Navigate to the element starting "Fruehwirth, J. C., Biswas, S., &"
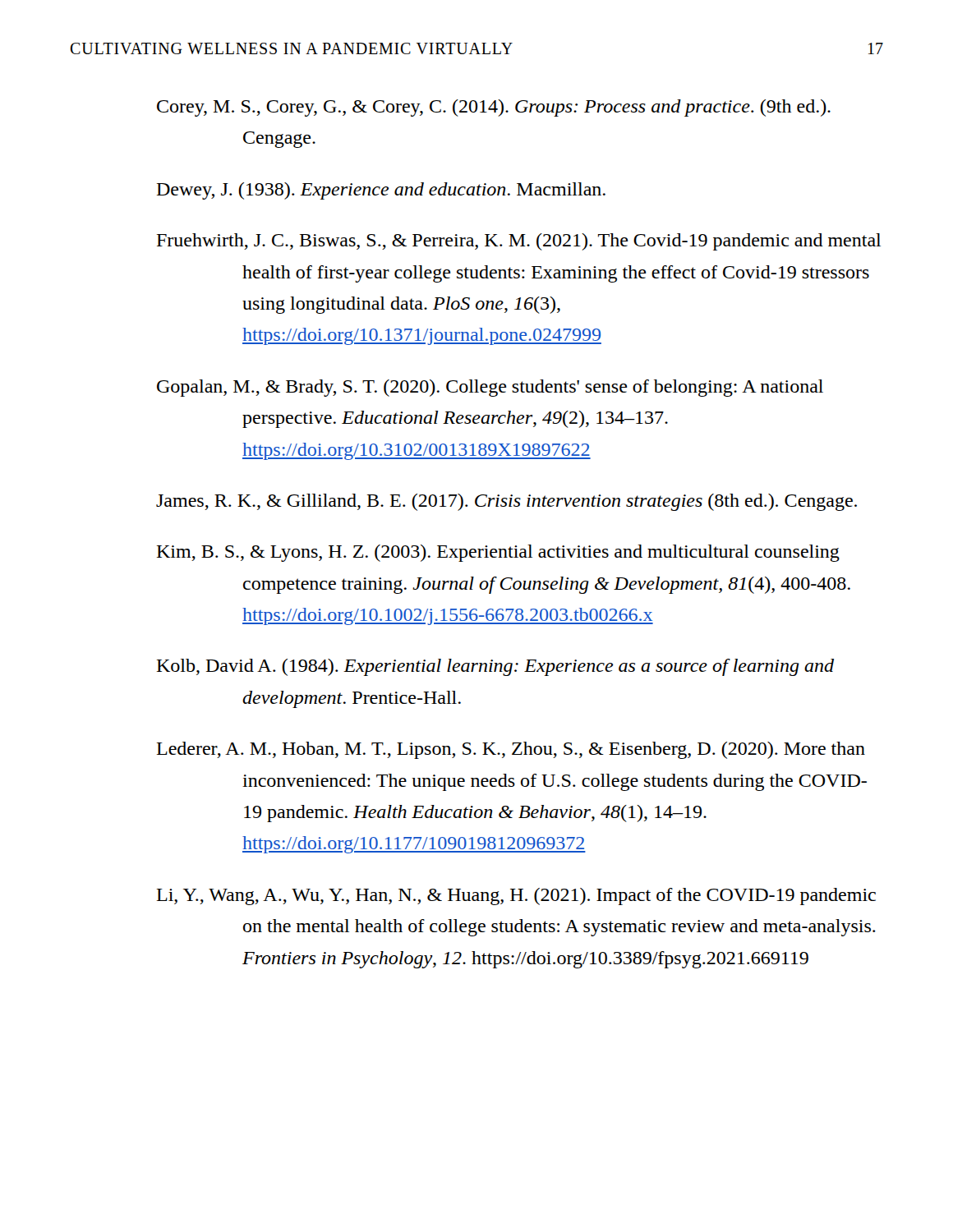This screenshot has height=1232, width=953. 519,287
